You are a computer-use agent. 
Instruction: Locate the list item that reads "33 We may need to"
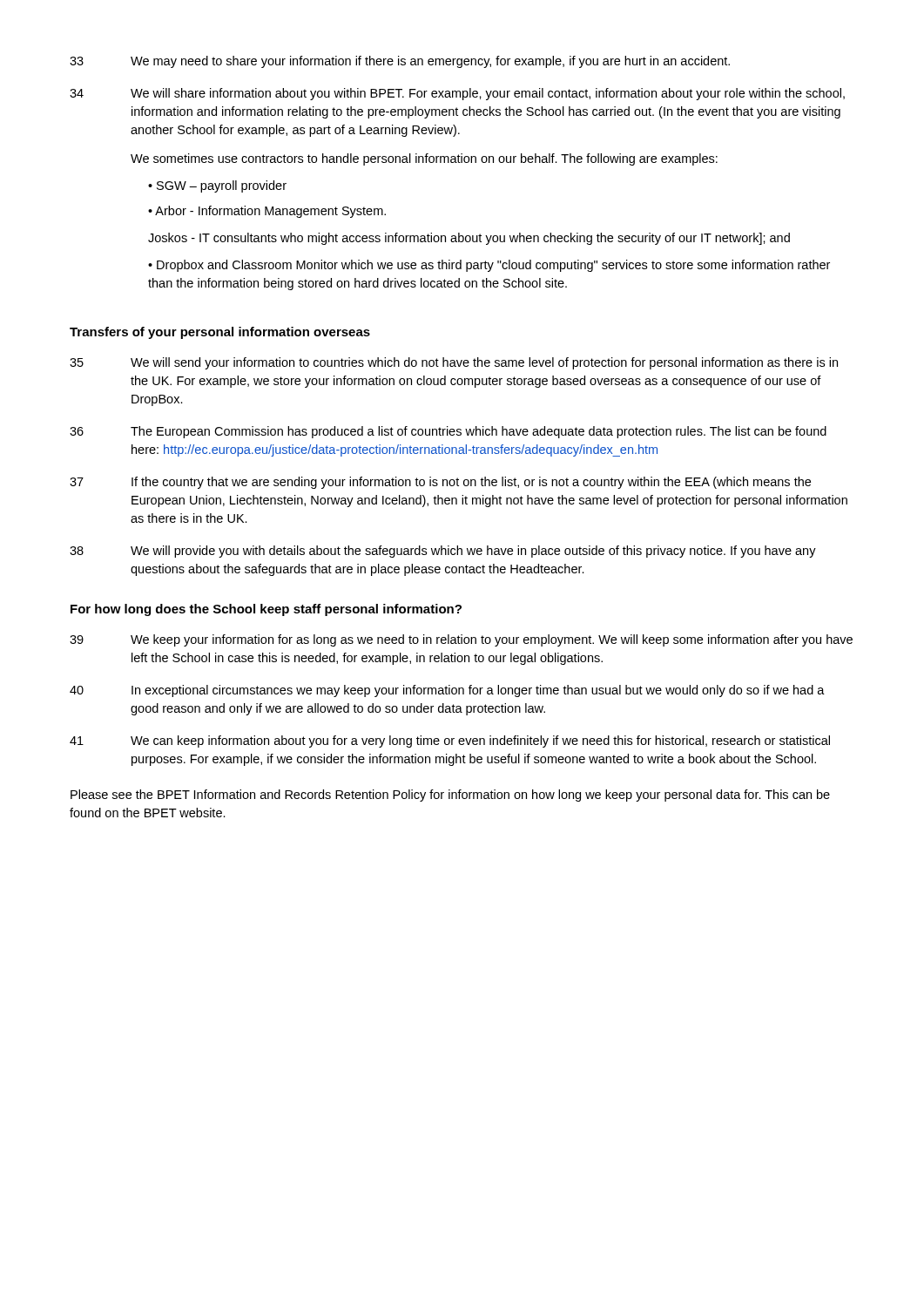point(462,61)
